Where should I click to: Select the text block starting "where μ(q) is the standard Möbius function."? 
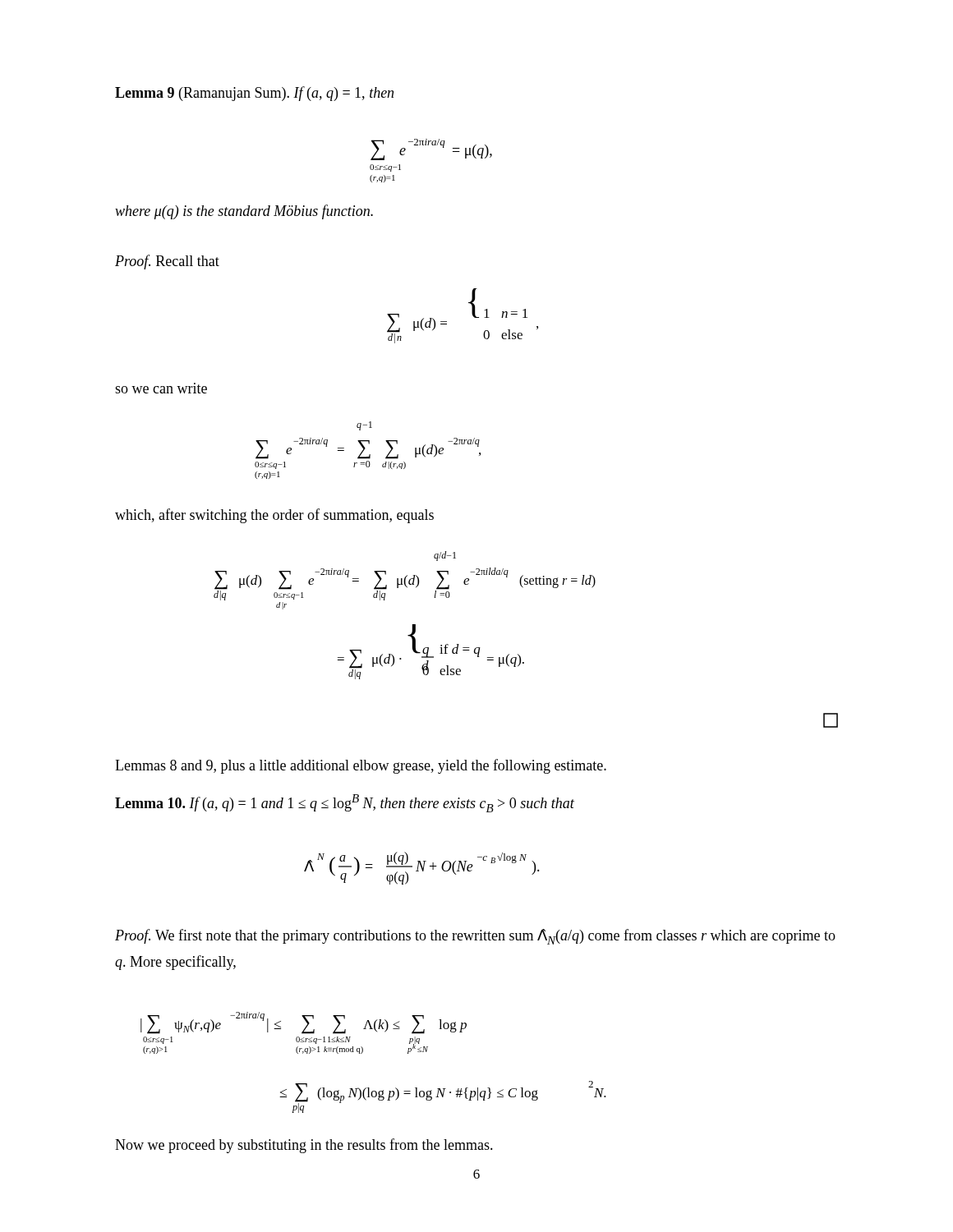(244, 211)
